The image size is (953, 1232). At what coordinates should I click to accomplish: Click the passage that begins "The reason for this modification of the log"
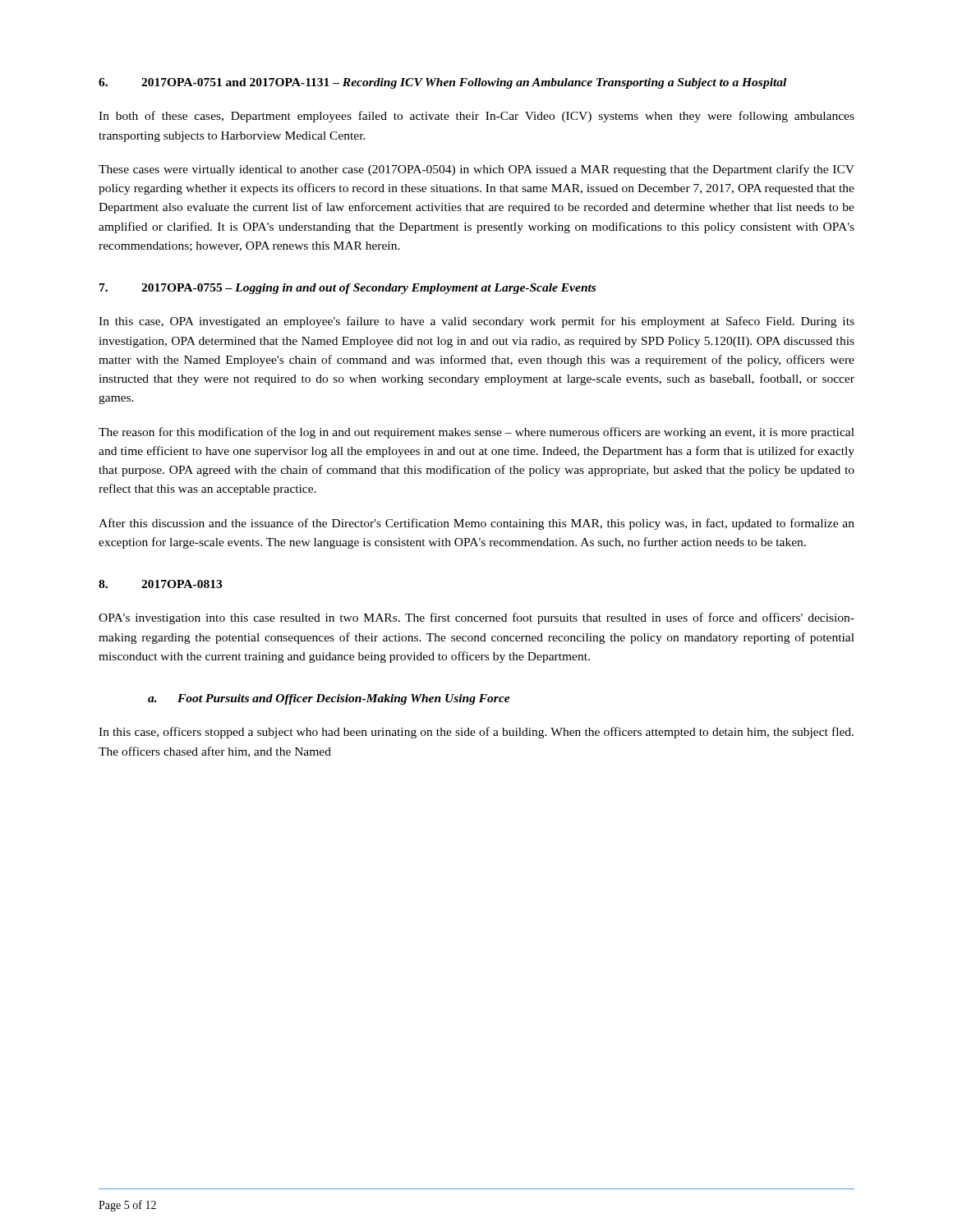[x=476, y=460]
